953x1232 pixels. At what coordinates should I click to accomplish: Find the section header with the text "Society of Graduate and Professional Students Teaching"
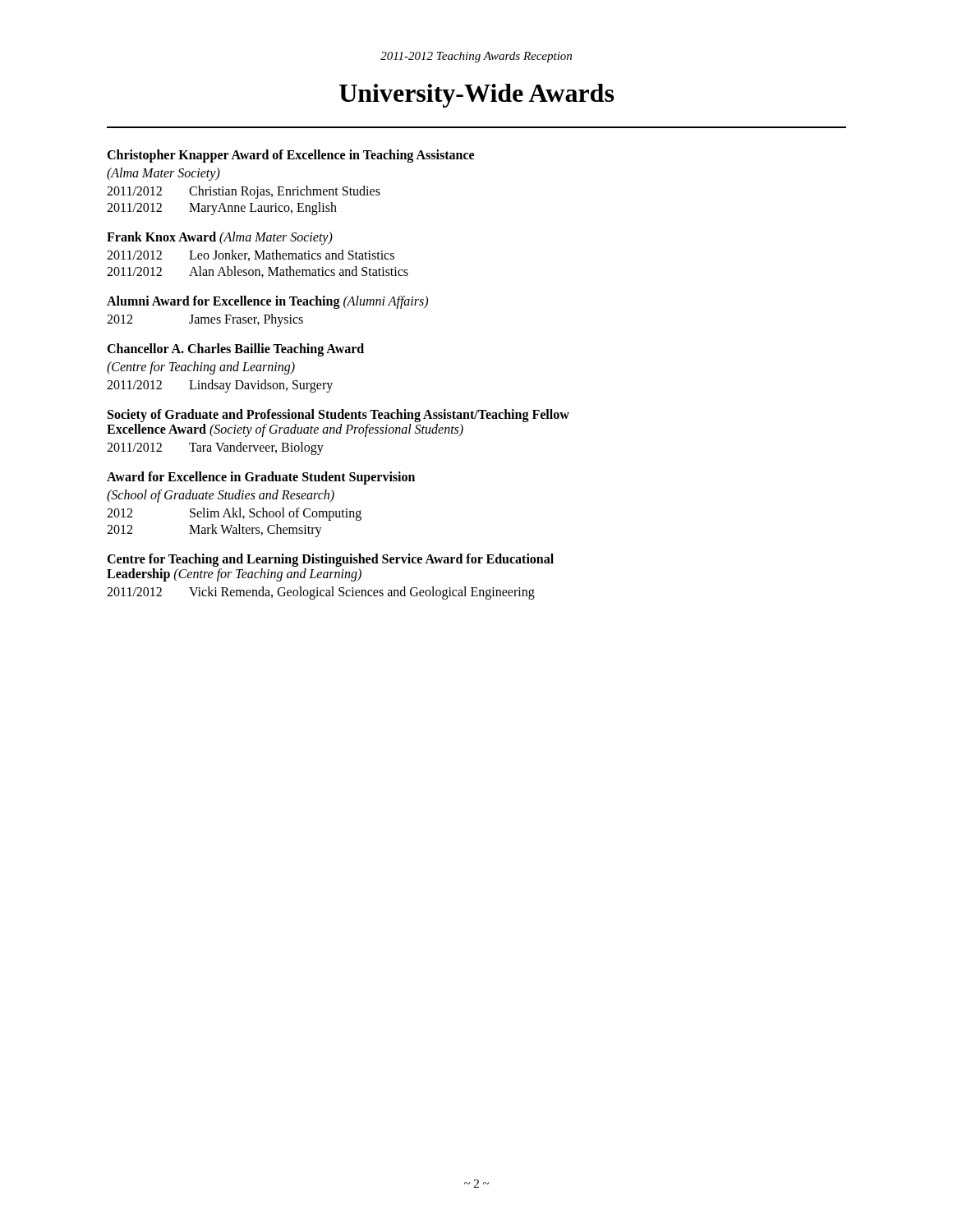338,422
